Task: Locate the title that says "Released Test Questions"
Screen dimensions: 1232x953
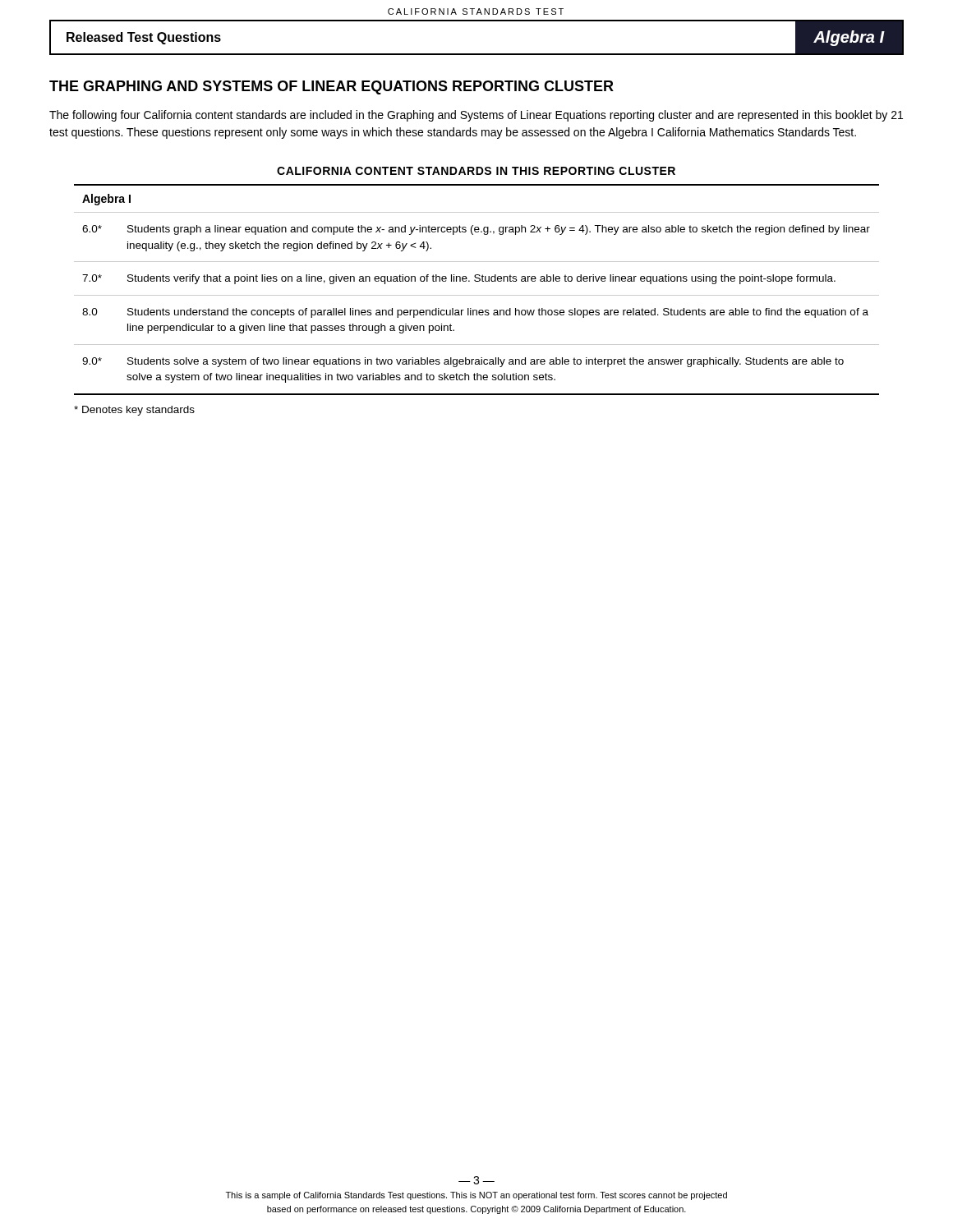Action: click(476, 37)
